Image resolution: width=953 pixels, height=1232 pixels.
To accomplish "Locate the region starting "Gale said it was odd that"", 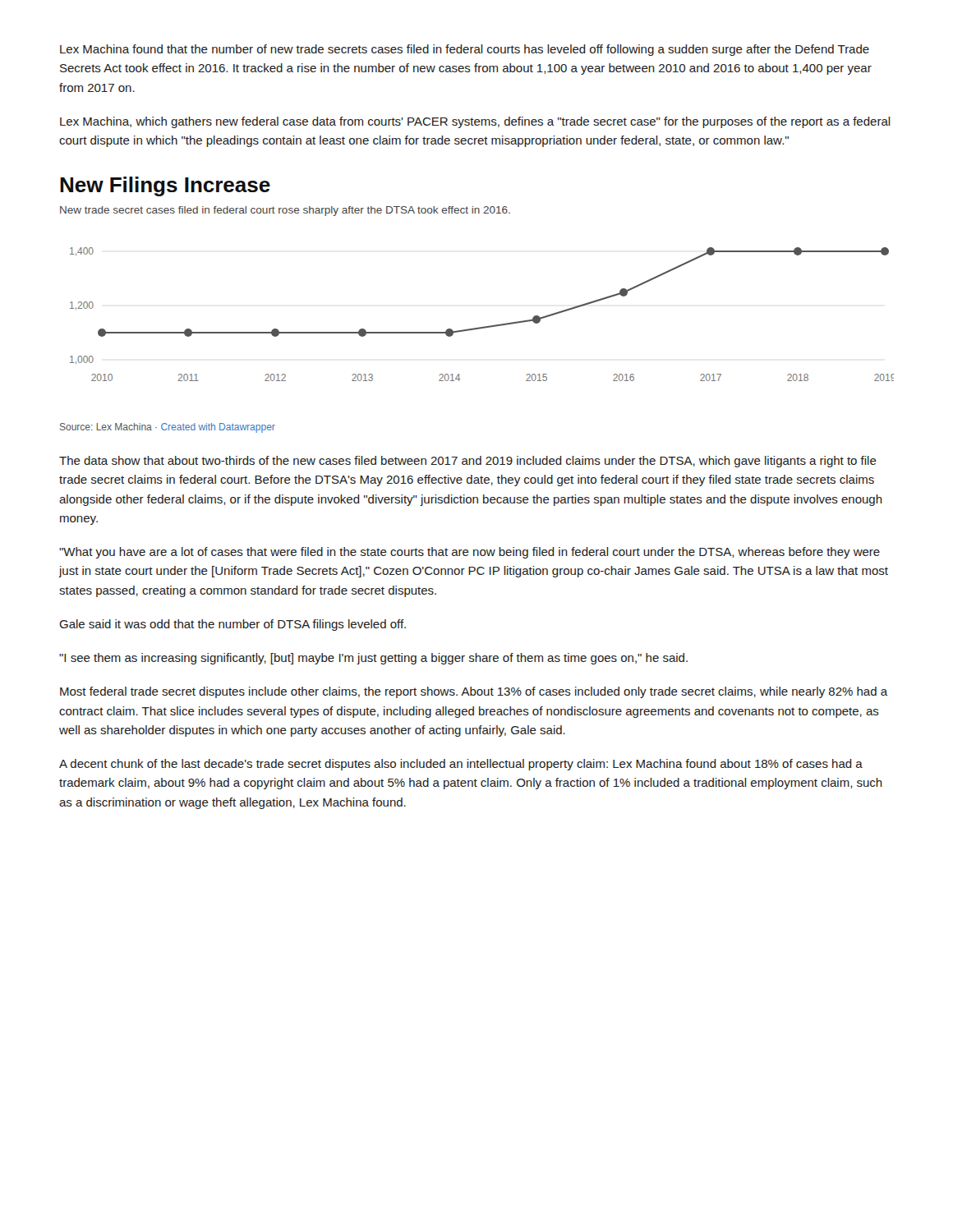I will (233, 624).
